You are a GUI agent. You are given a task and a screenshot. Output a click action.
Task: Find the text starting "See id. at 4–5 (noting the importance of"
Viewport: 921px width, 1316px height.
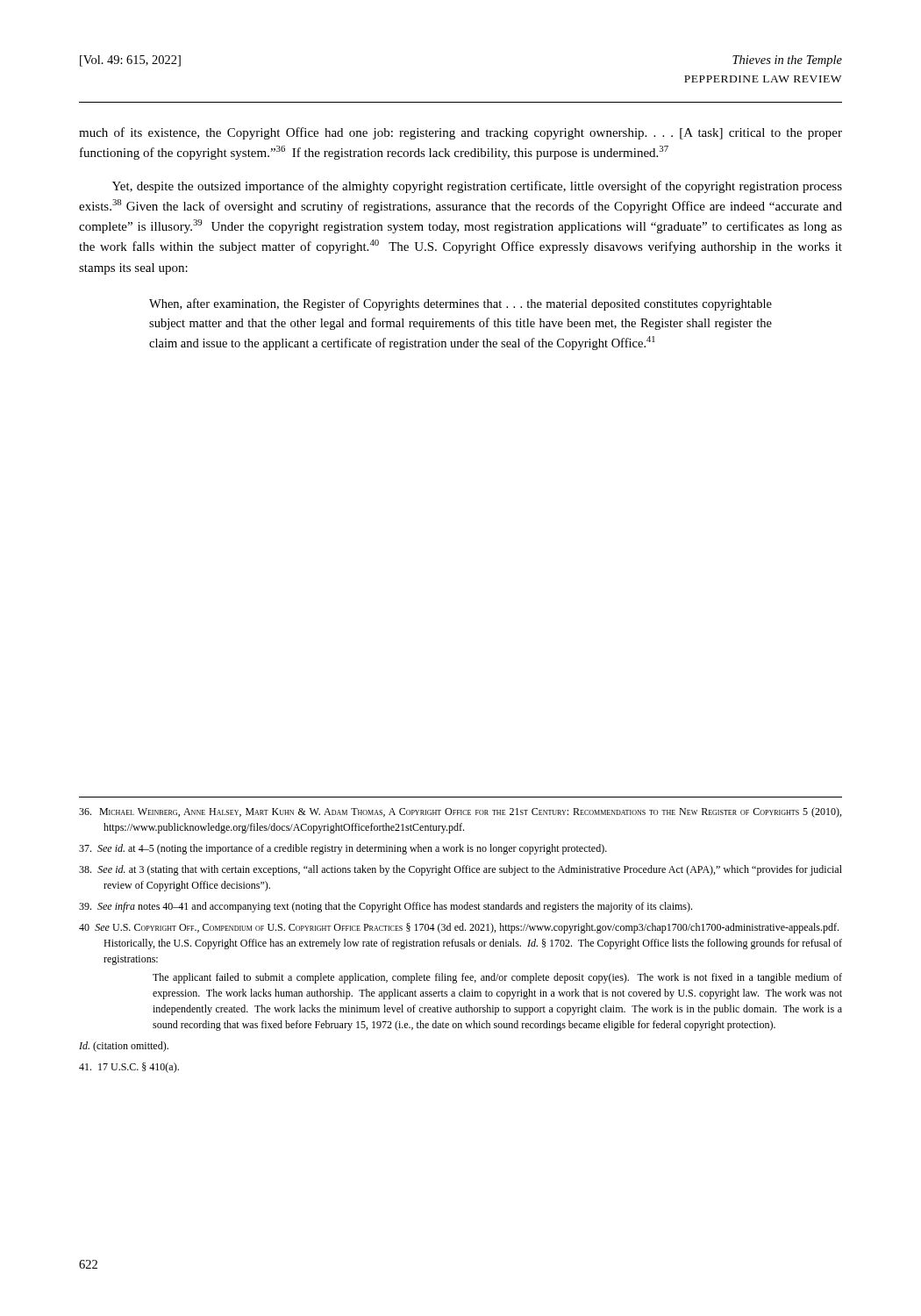[343, 848]
